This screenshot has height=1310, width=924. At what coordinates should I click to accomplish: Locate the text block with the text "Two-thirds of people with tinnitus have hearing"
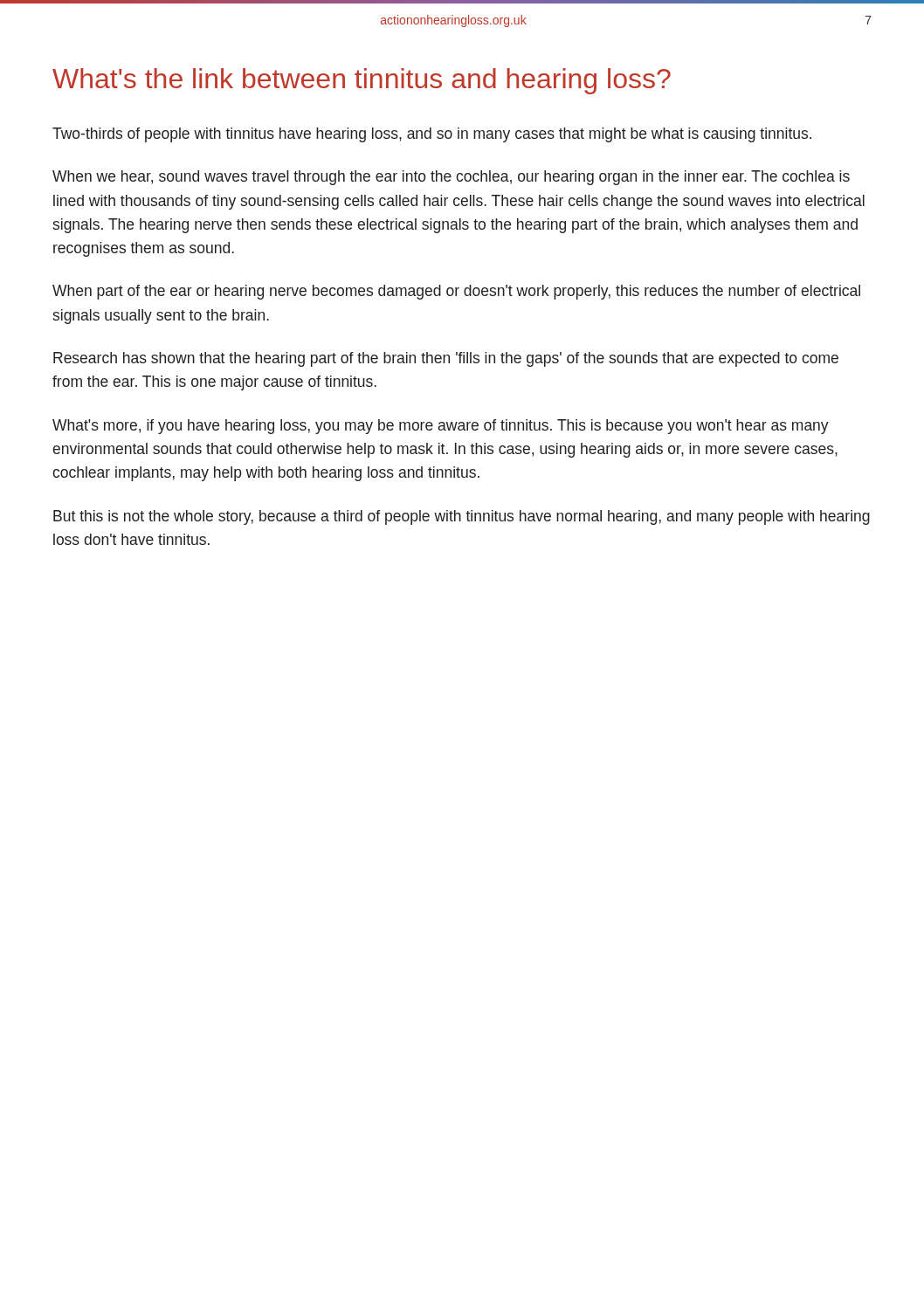(433, 134)
